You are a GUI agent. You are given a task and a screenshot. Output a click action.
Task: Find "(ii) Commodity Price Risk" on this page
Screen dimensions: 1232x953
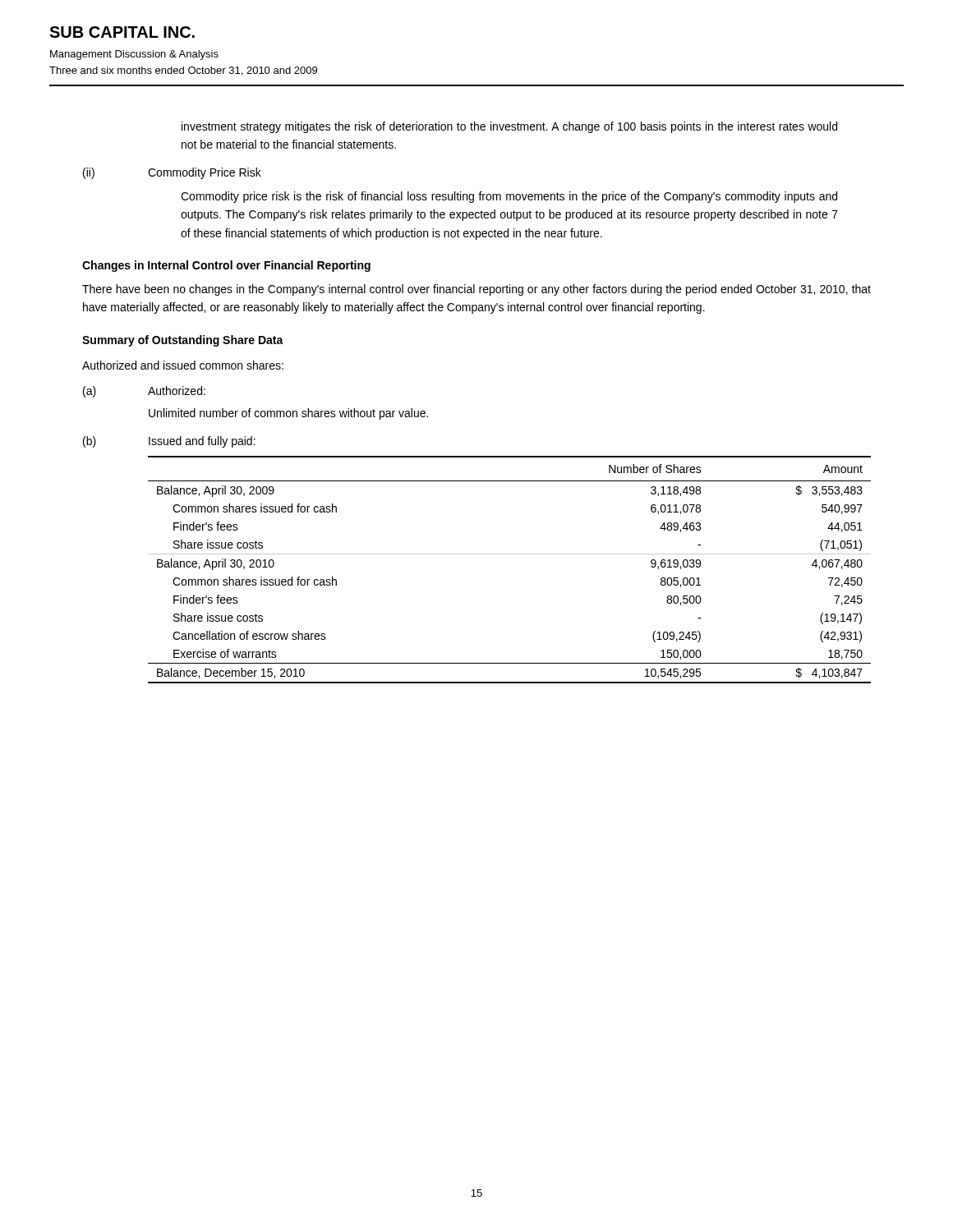pyautogui.click(x=172, y=172)
